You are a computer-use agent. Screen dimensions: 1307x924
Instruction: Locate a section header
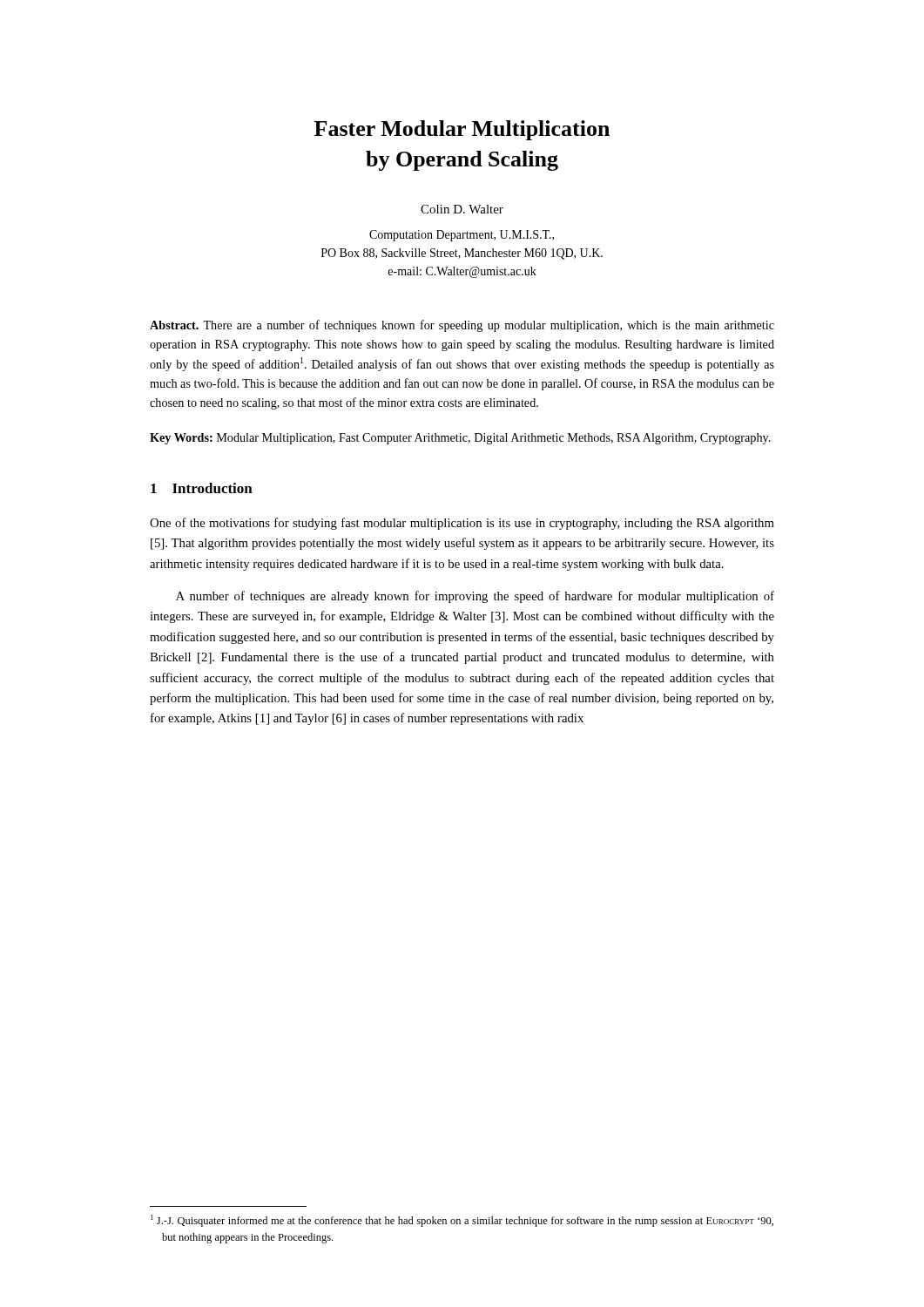(201, 488)
